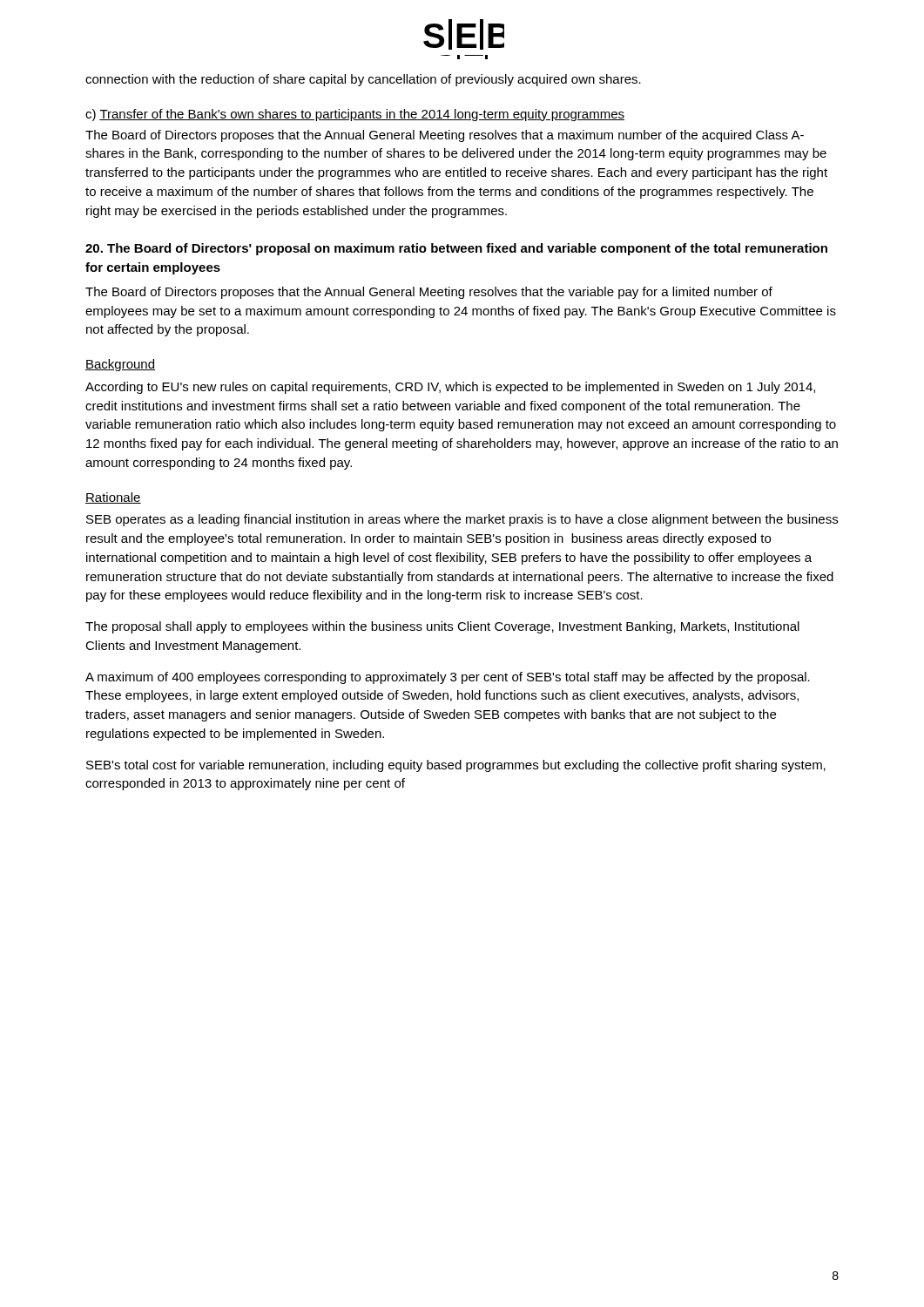Point to the section header beginning "c) Transfer of the Bank's"
924x1307 pixels.
click(355, 114)
